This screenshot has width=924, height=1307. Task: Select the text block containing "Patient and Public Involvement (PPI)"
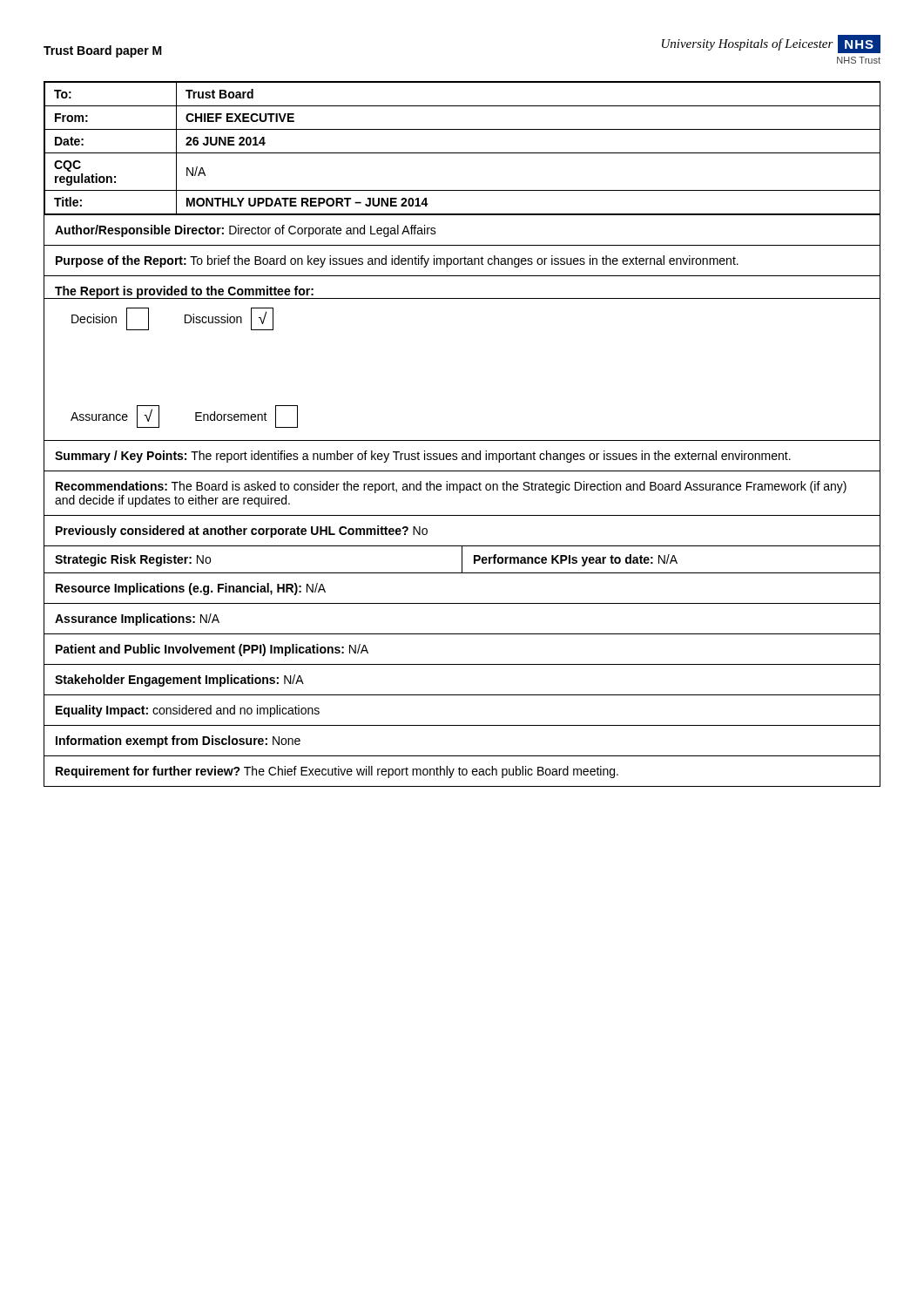[x=212, y=649]
